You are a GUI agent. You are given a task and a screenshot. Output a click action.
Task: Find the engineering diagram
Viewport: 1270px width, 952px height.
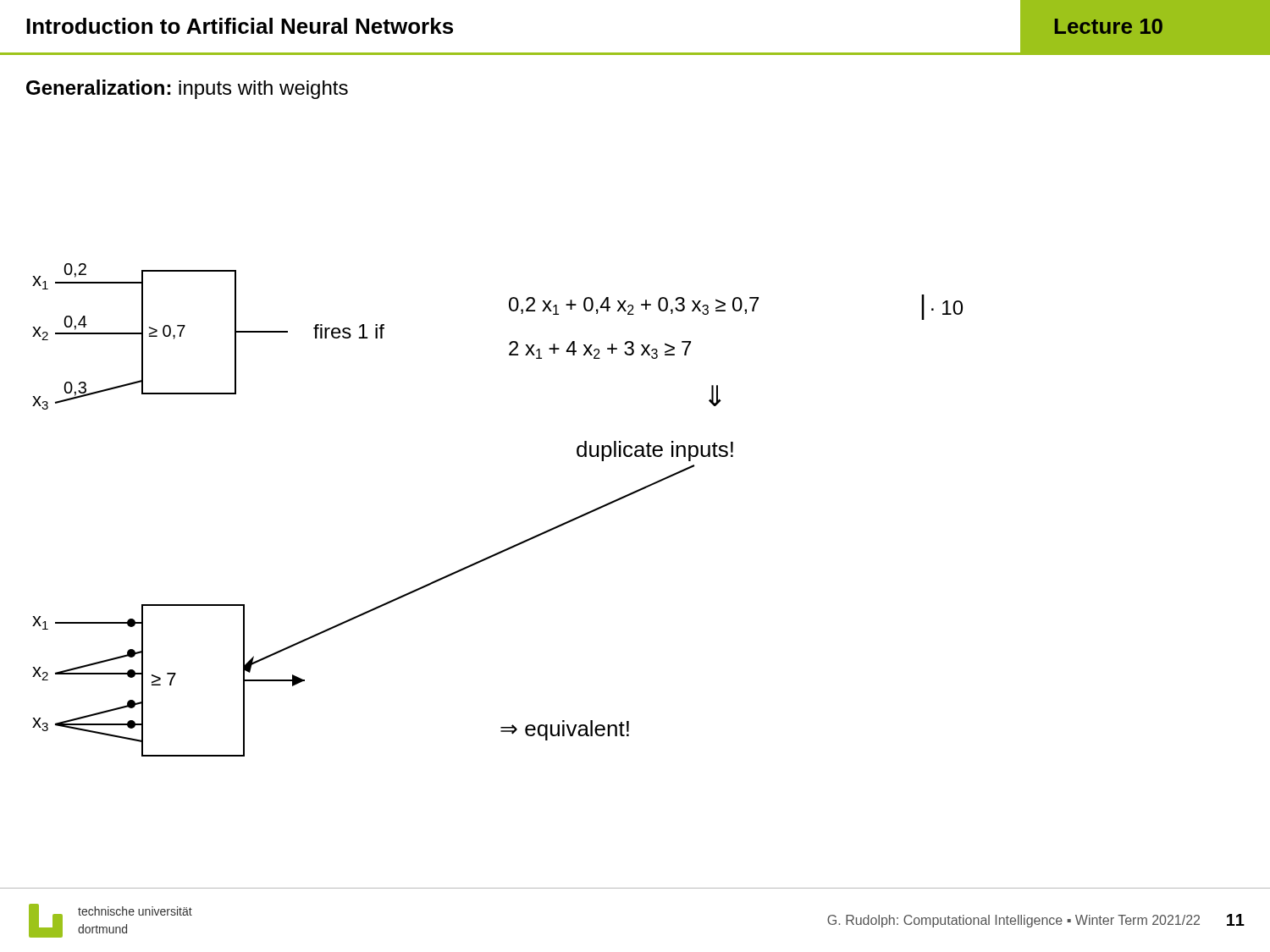635,478
